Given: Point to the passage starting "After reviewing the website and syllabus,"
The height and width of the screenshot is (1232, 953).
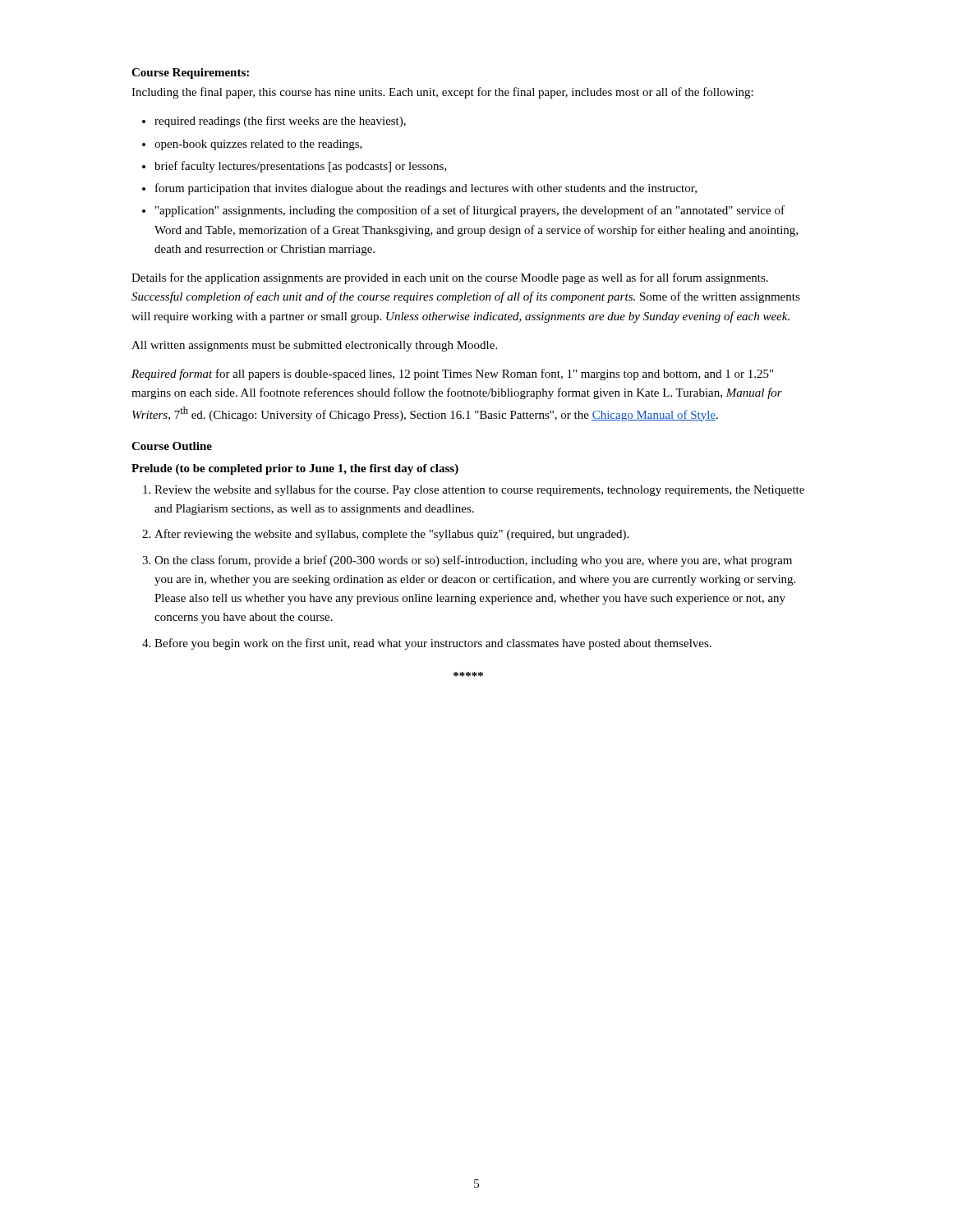Looking at the screenshot, I should [392, 534].
